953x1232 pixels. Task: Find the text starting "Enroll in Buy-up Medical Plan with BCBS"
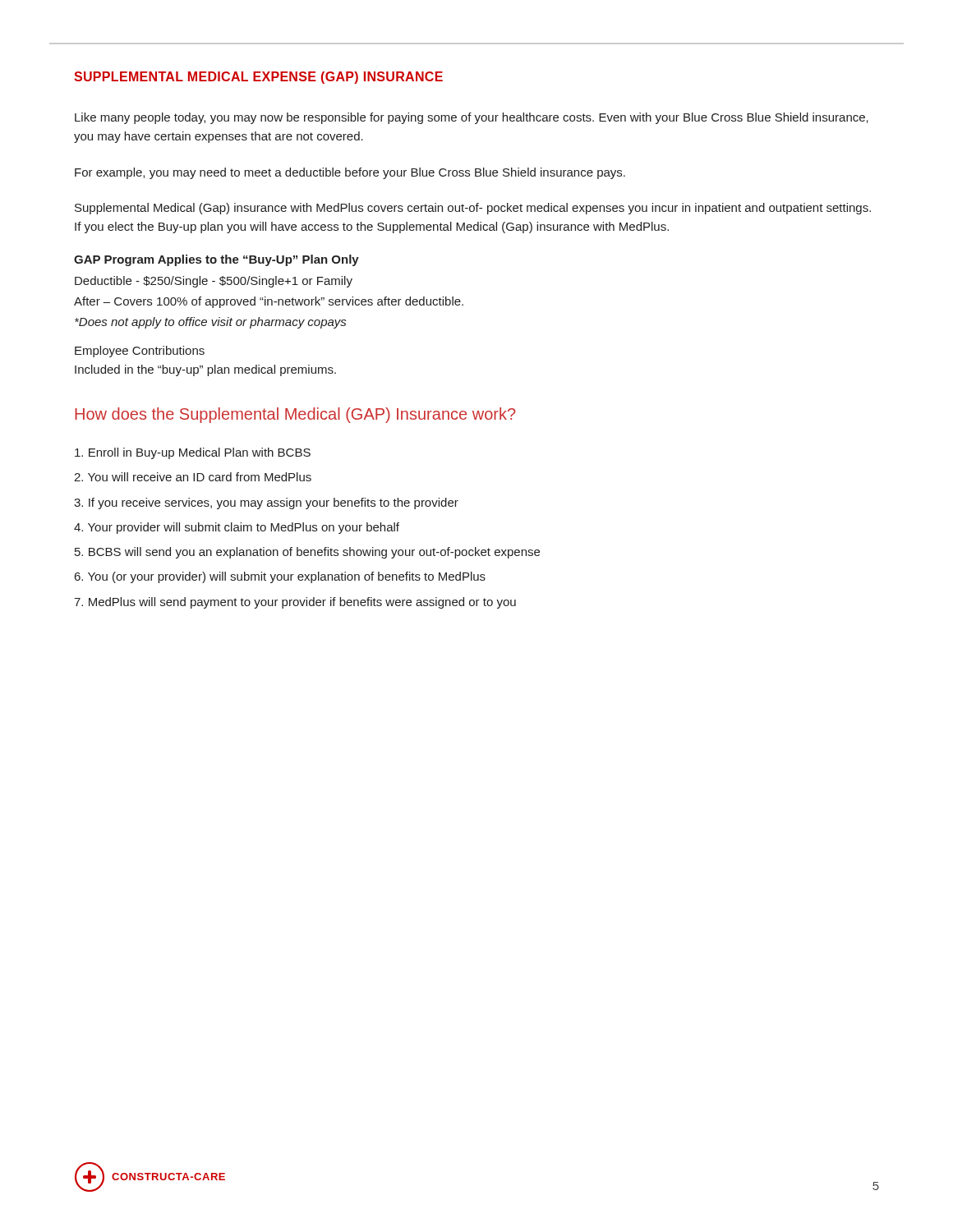click(x=193, y=453)
